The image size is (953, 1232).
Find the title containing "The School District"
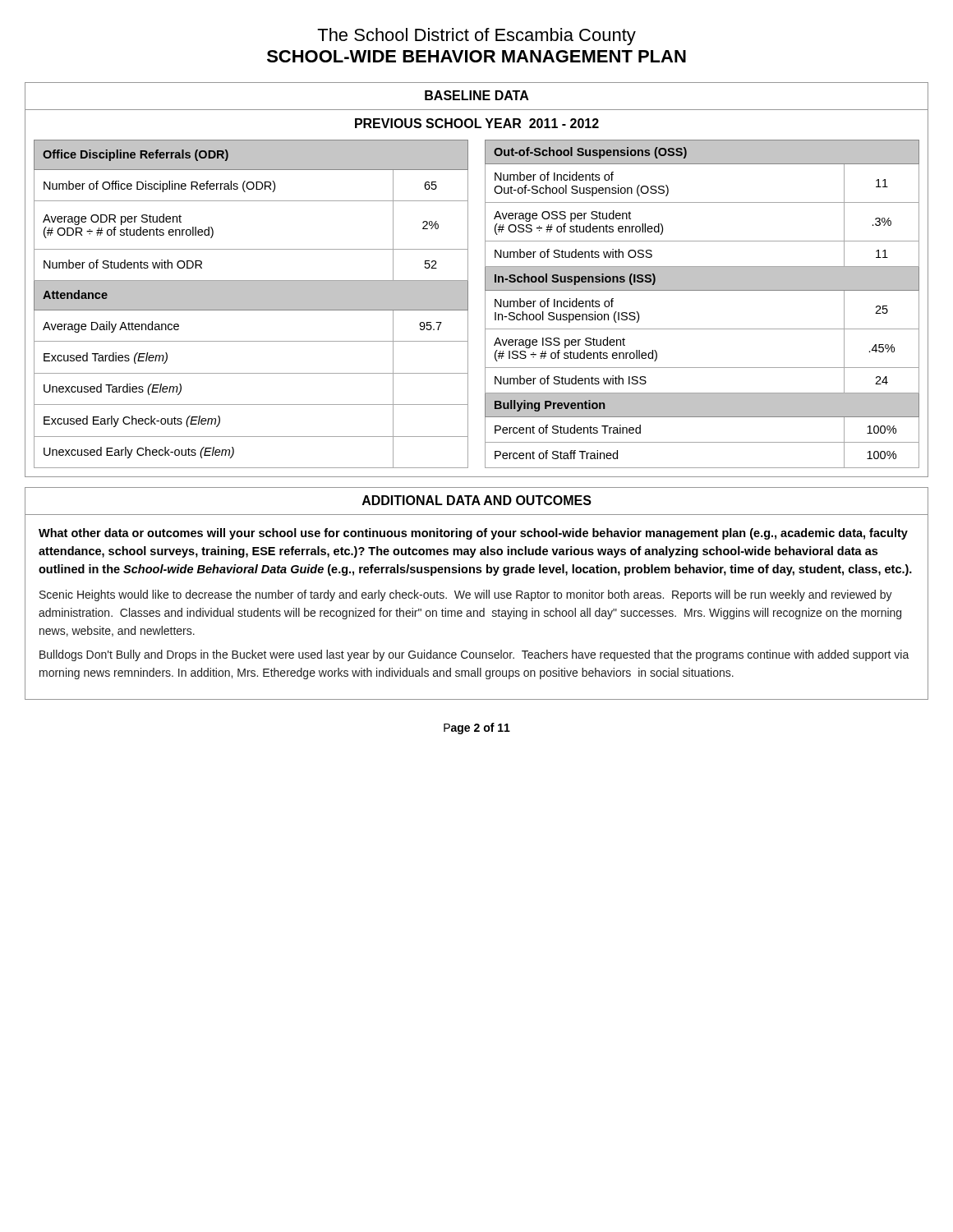pos(476,46)
